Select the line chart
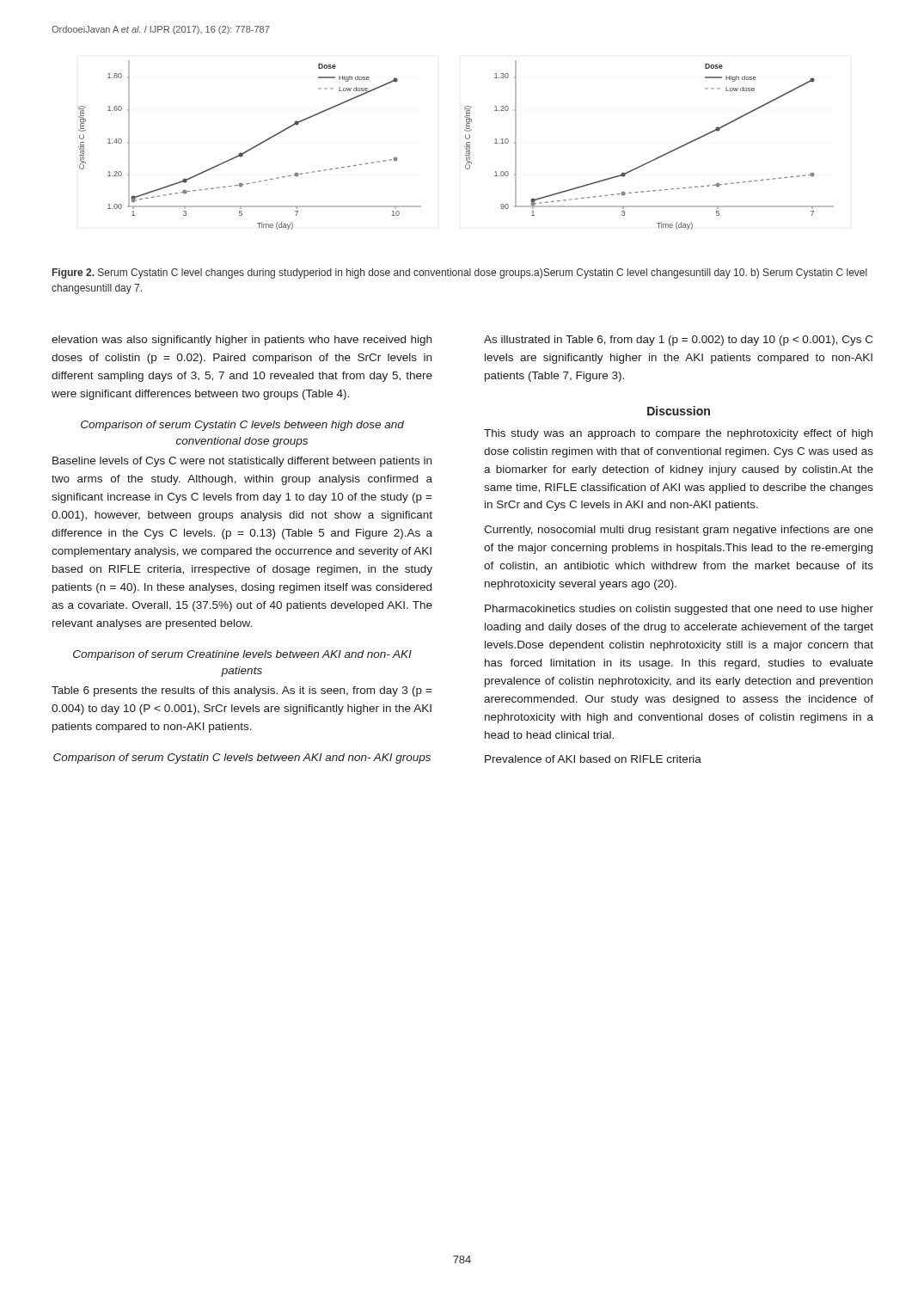924x1290 pixels. pyautogui.click(x=464, y=151)
